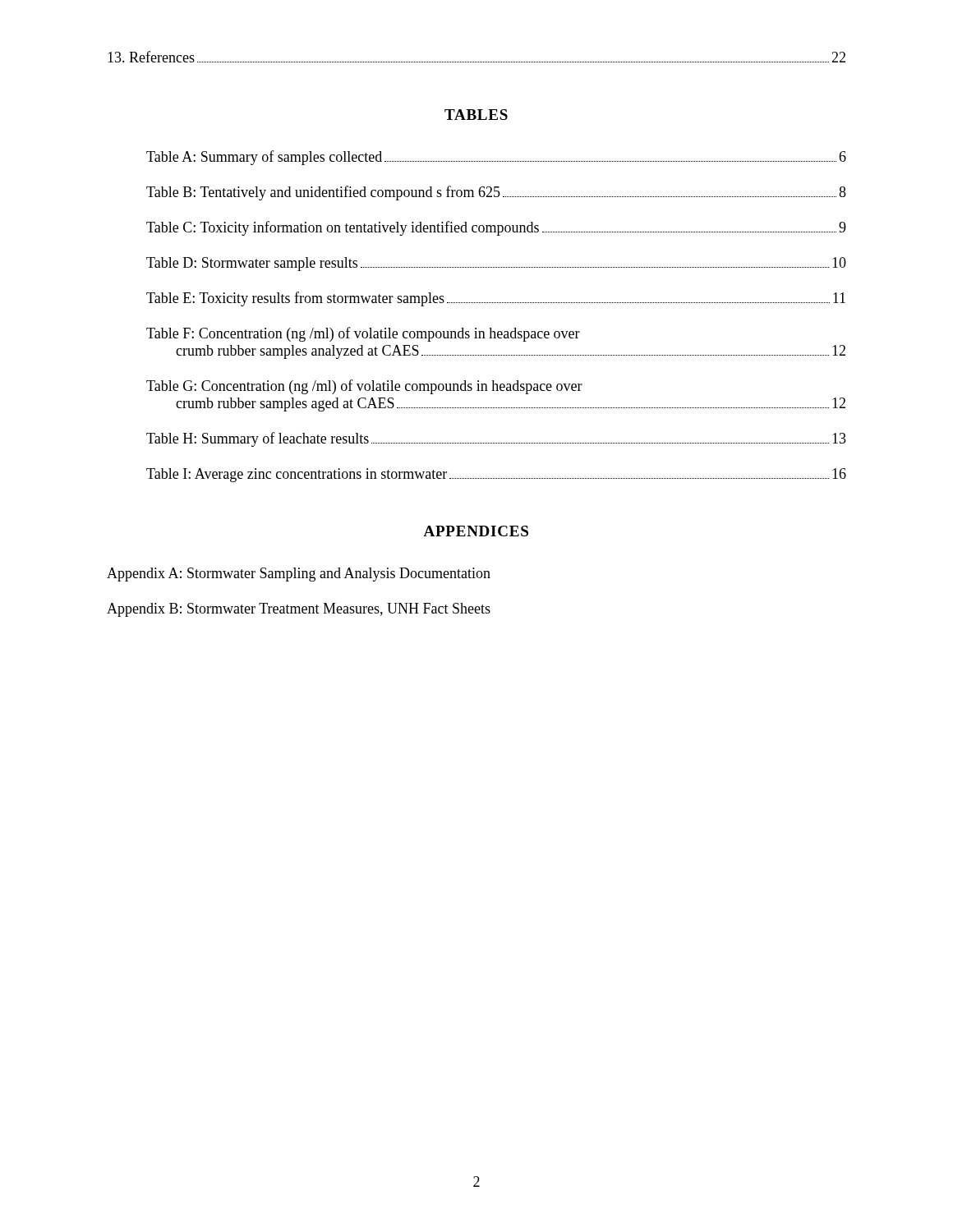Locate the list item that reads "Table A: Summary"
Viewport: 953px width, 1232px height.
coord(496,157)
